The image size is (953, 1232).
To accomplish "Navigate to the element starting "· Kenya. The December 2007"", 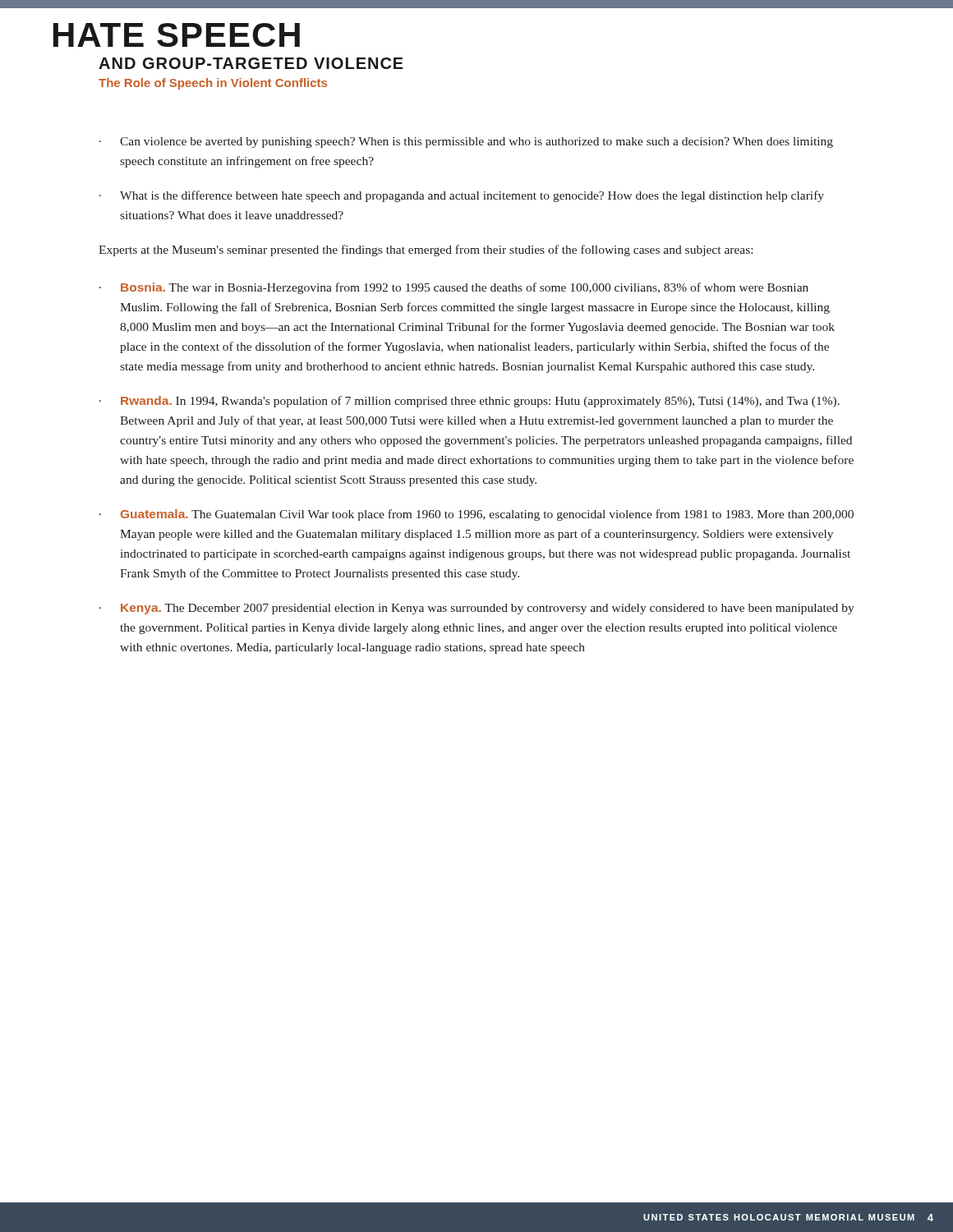I will click(x=476, y=628).
